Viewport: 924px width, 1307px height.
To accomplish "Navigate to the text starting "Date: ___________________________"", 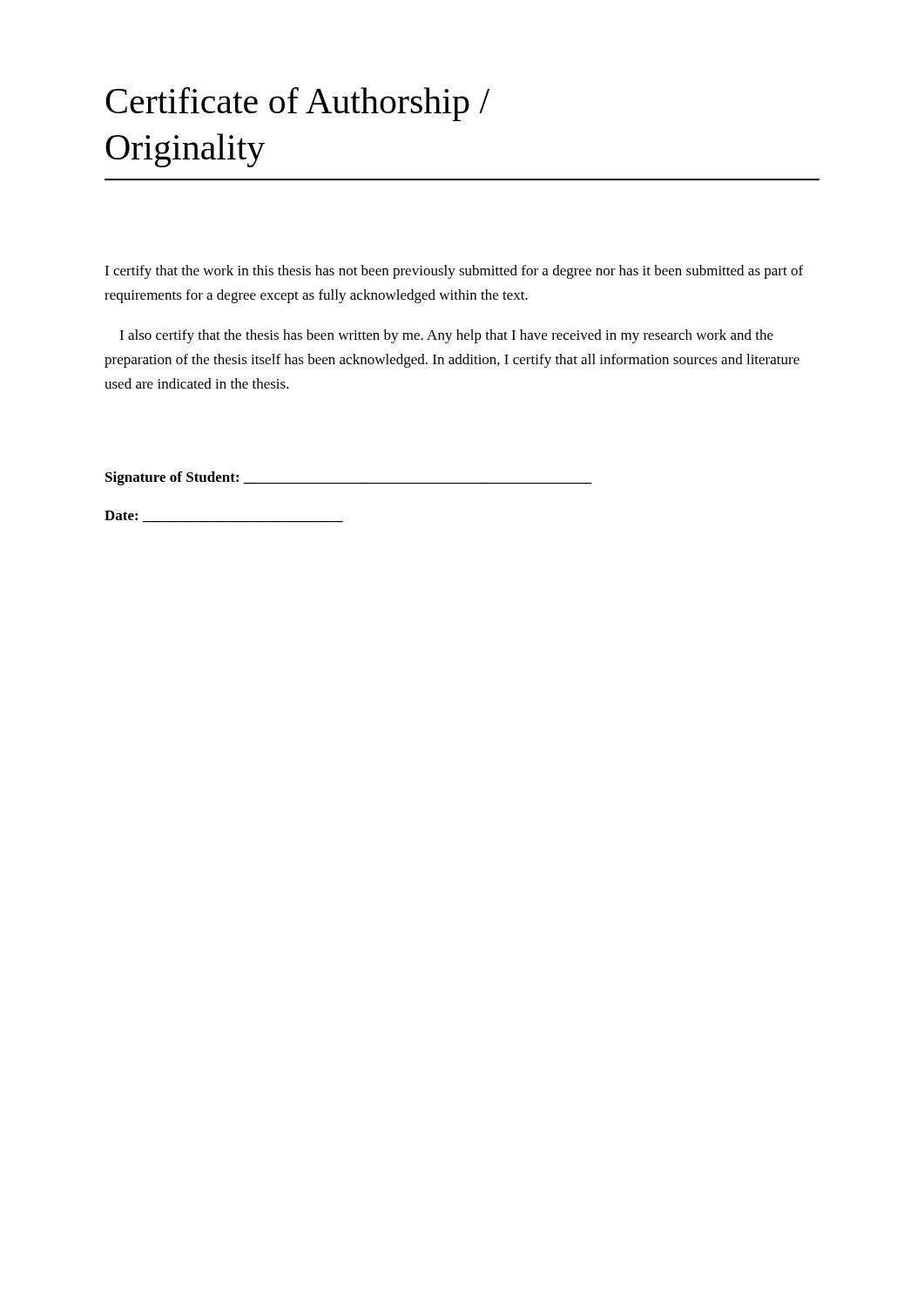I will coord(224,515).
